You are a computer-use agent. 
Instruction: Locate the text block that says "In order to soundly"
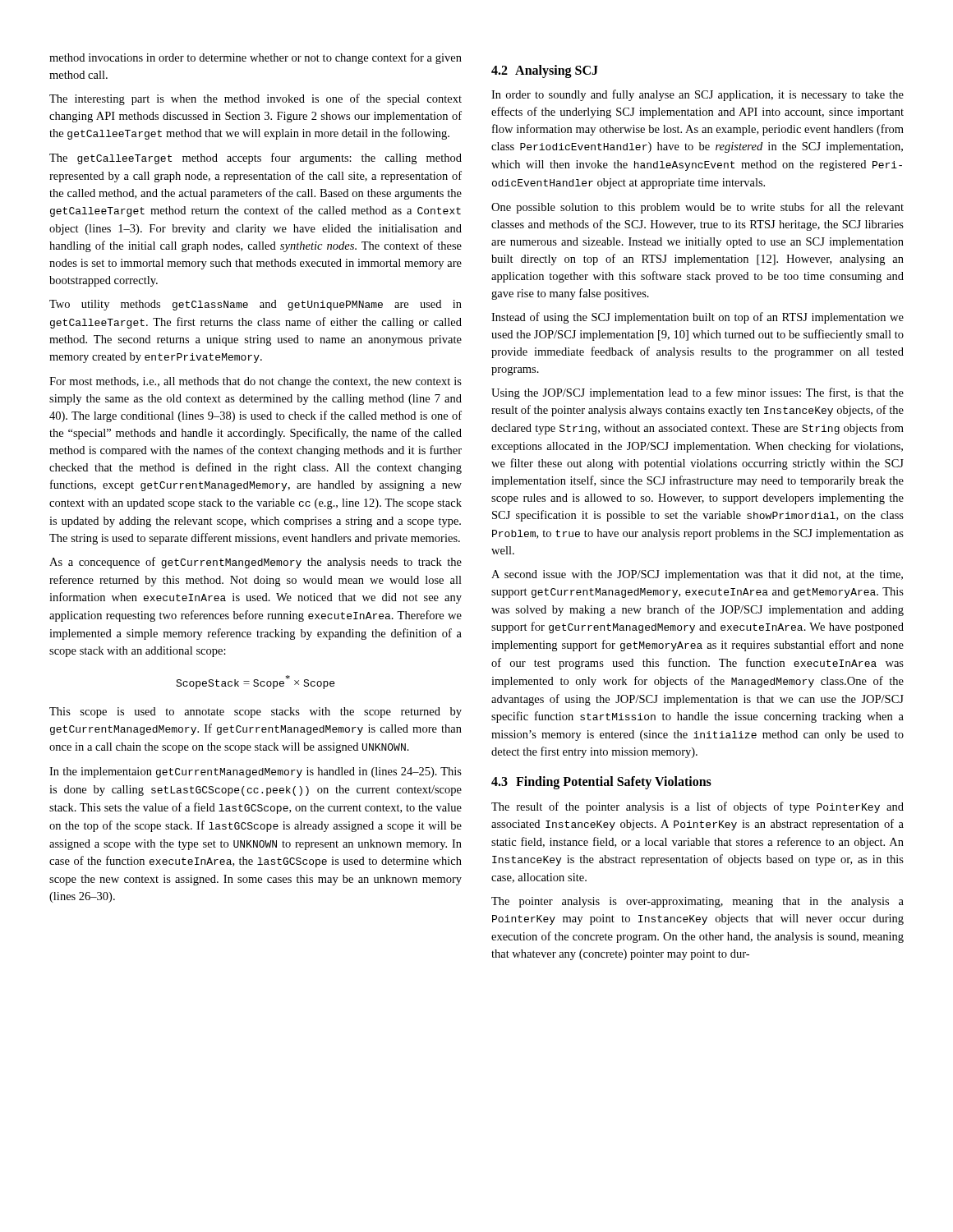[698, 139]
